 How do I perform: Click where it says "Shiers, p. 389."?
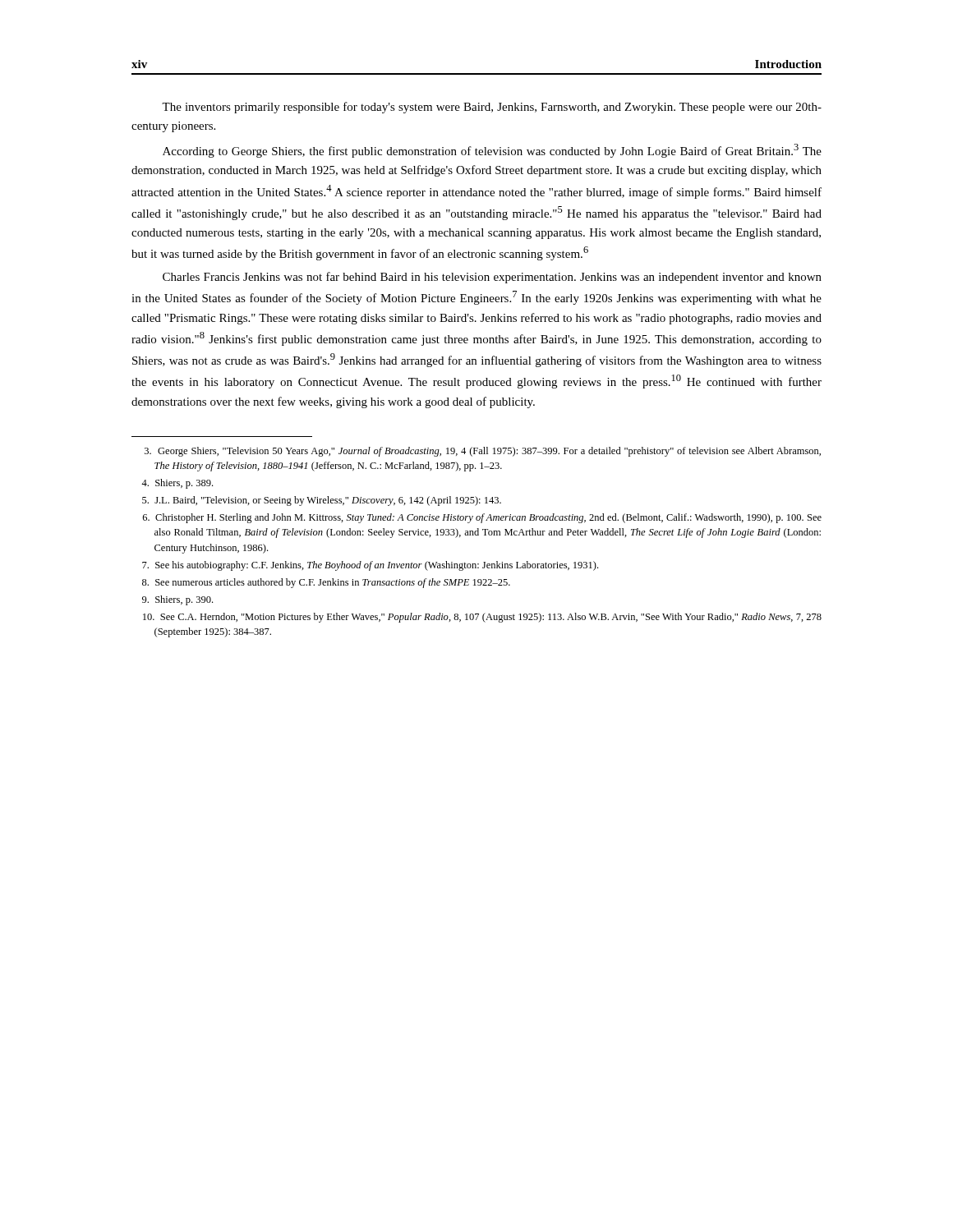(x=172, y=483)
